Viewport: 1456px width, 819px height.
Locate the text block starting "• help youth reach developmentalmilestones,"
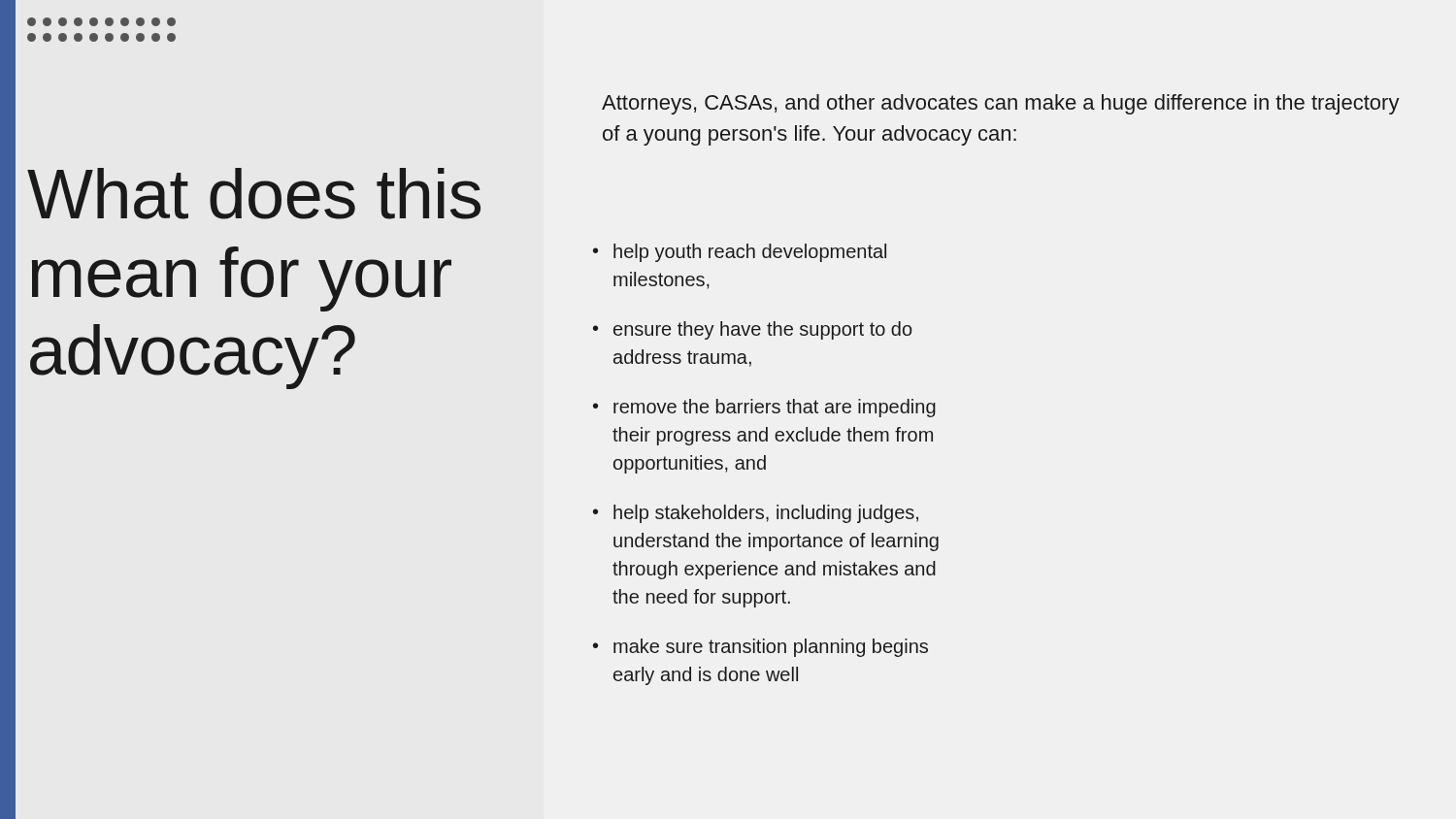coord(740,266)
